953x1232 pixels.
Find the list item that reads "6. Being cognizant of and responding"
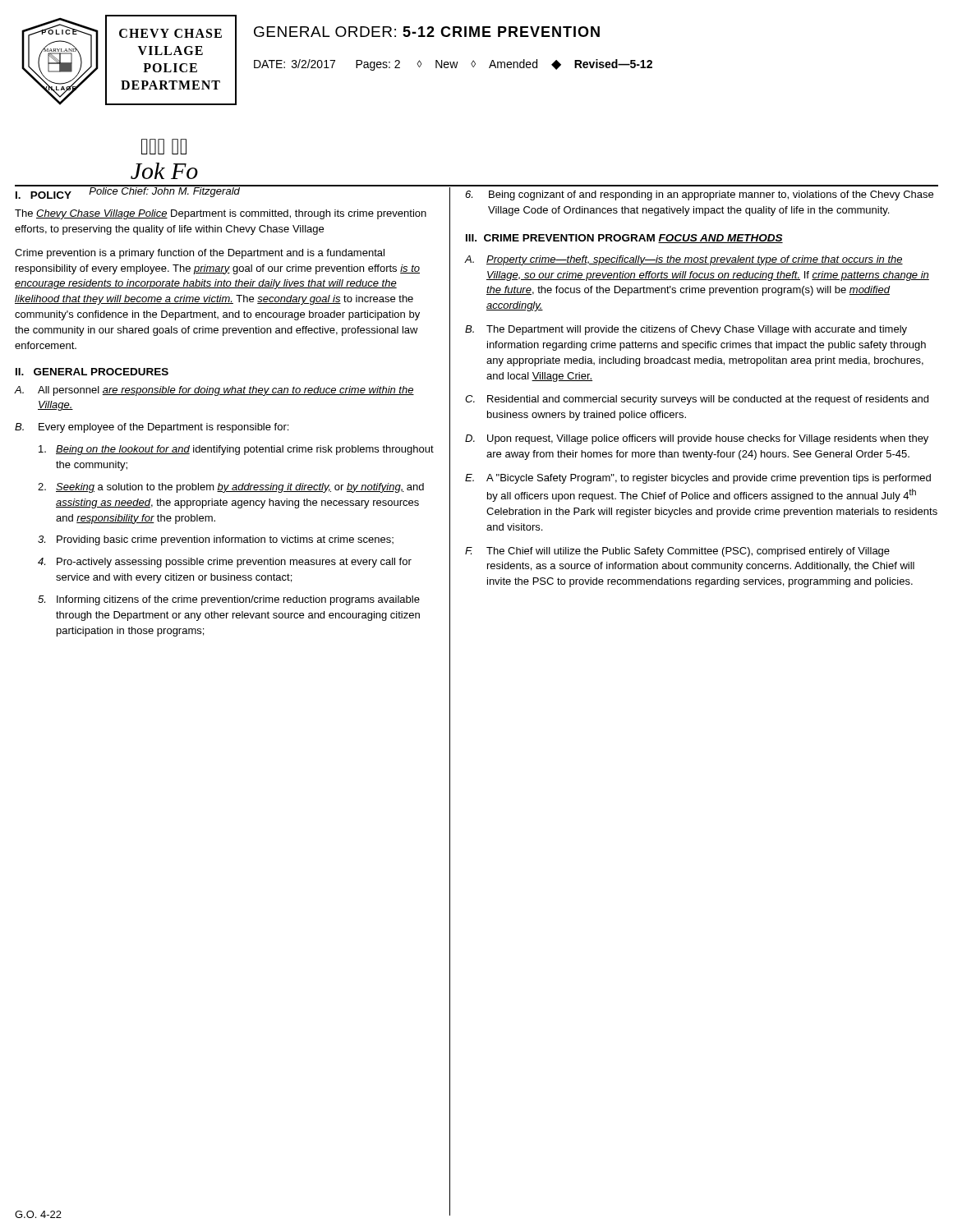tap(702, 203)
